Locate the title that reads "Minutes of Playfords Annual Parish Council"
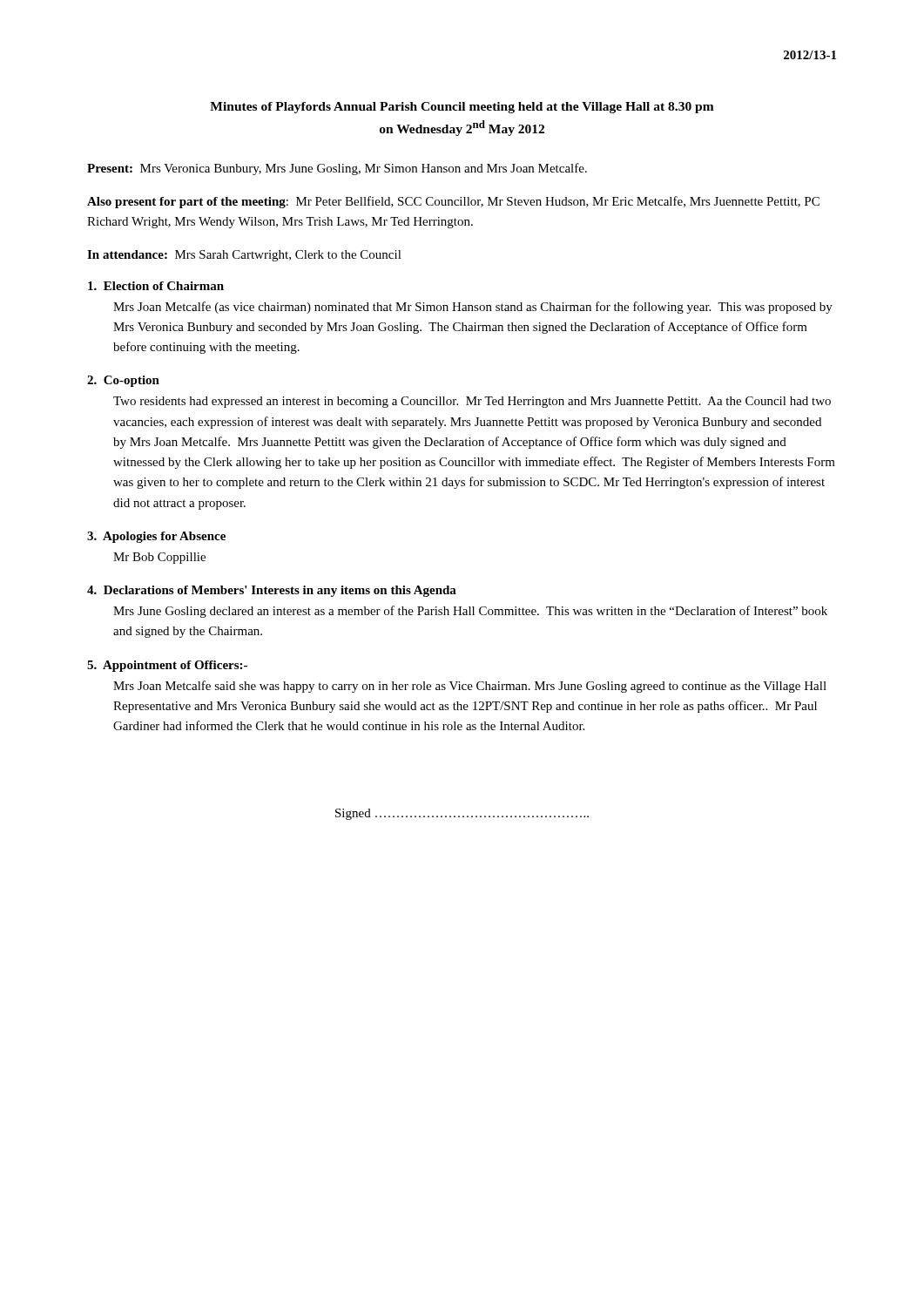Image resolution: width=924 pixels, height=1307 pixels. tap(462, 117)
